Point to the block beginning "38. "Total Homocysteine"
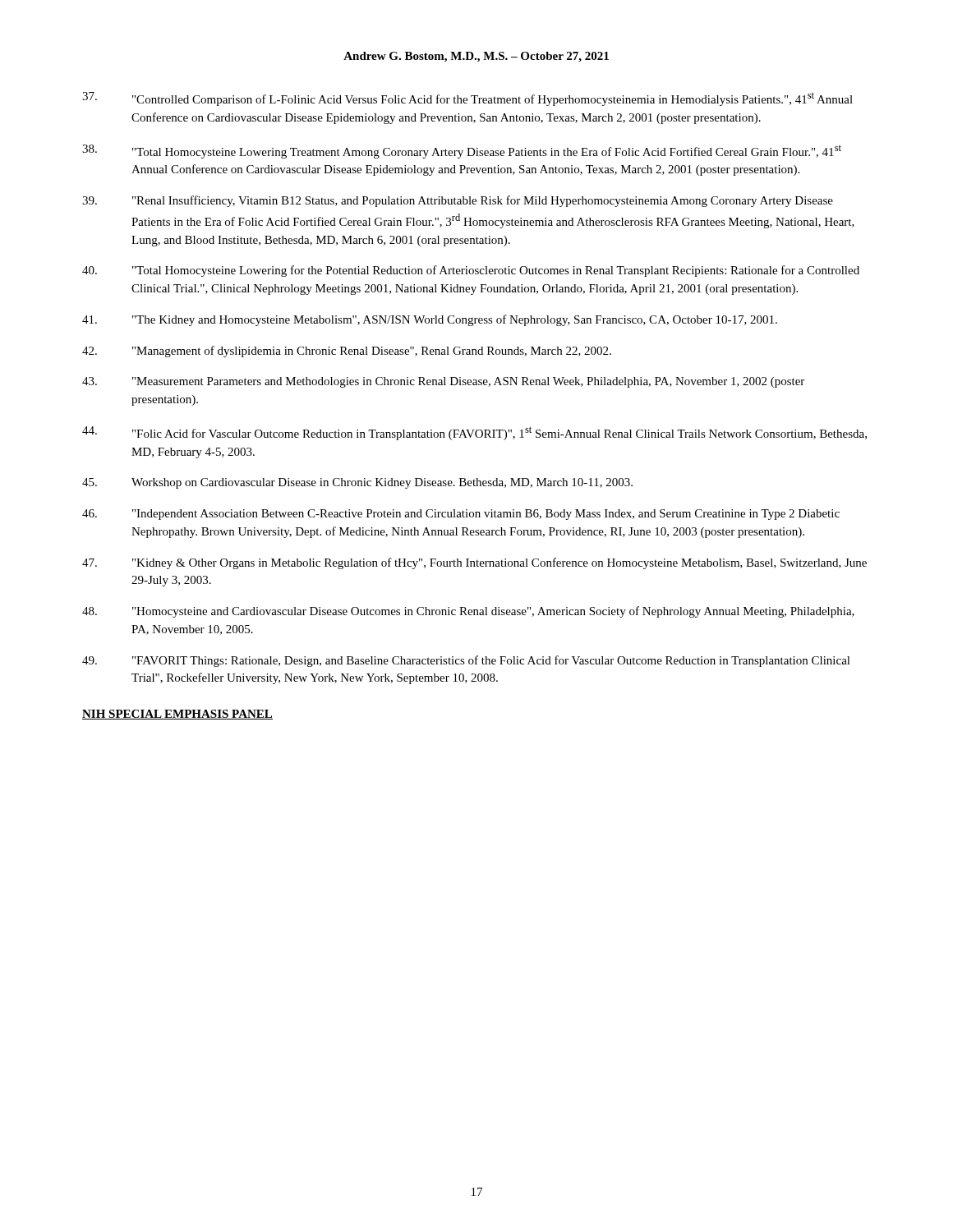Image resolution: width=953 pixels, height=1232 pixels. tap(476, 160)
